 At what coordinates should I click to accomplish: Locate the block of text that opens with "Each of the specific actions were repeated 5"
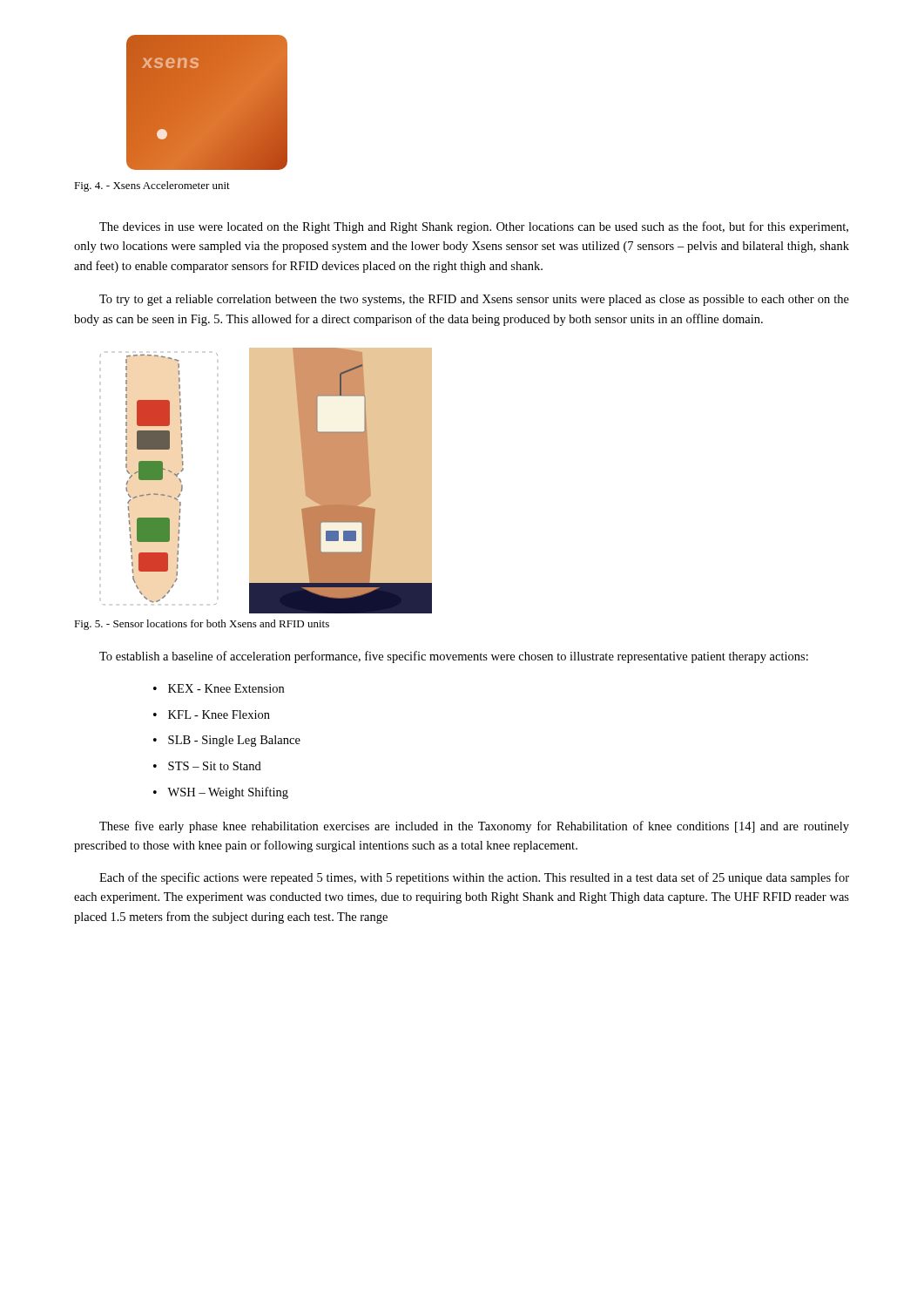(x=462, y=897)
